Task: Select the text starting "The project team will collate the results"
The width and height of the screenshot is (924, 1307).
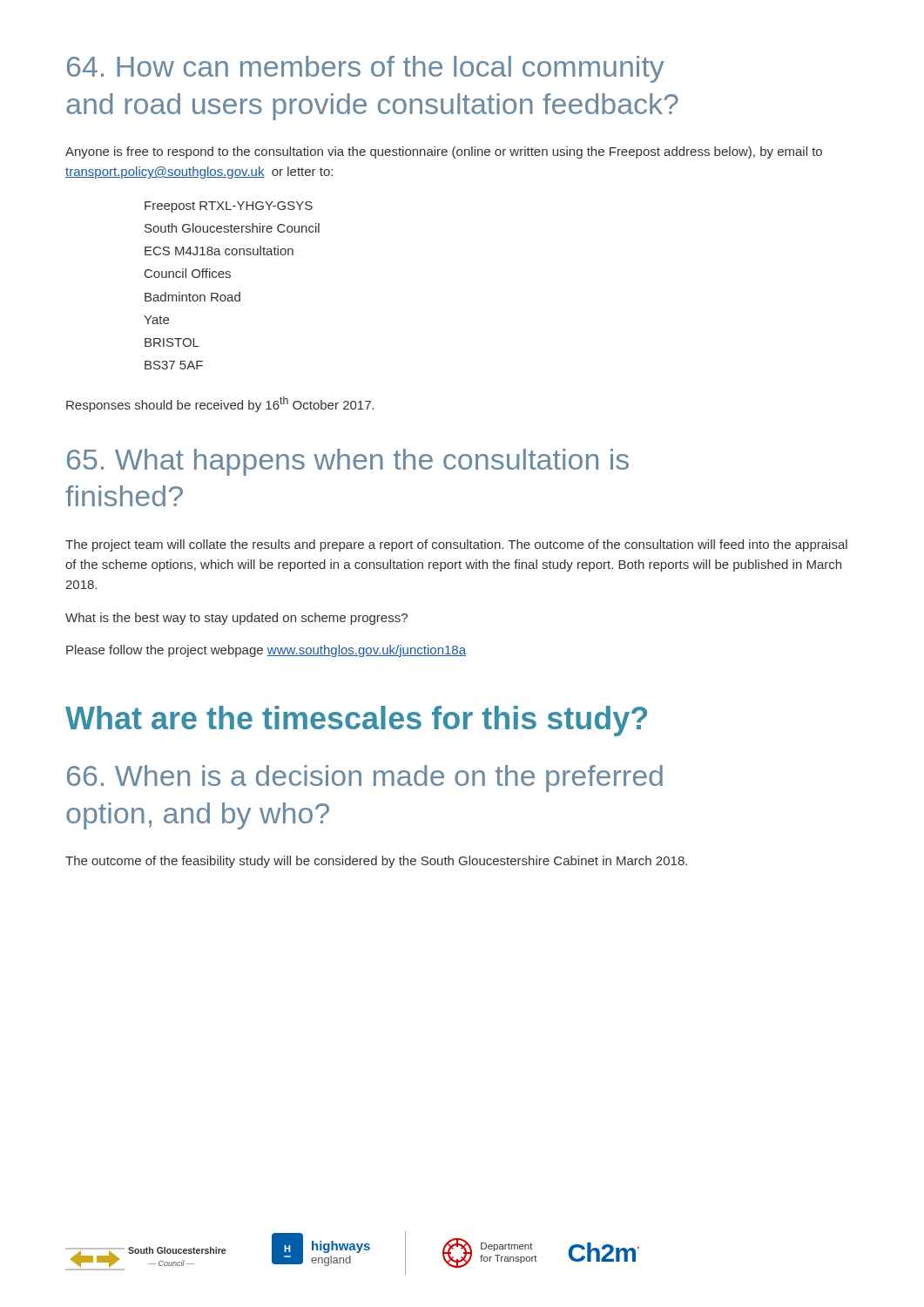Action: click(462, 564)
